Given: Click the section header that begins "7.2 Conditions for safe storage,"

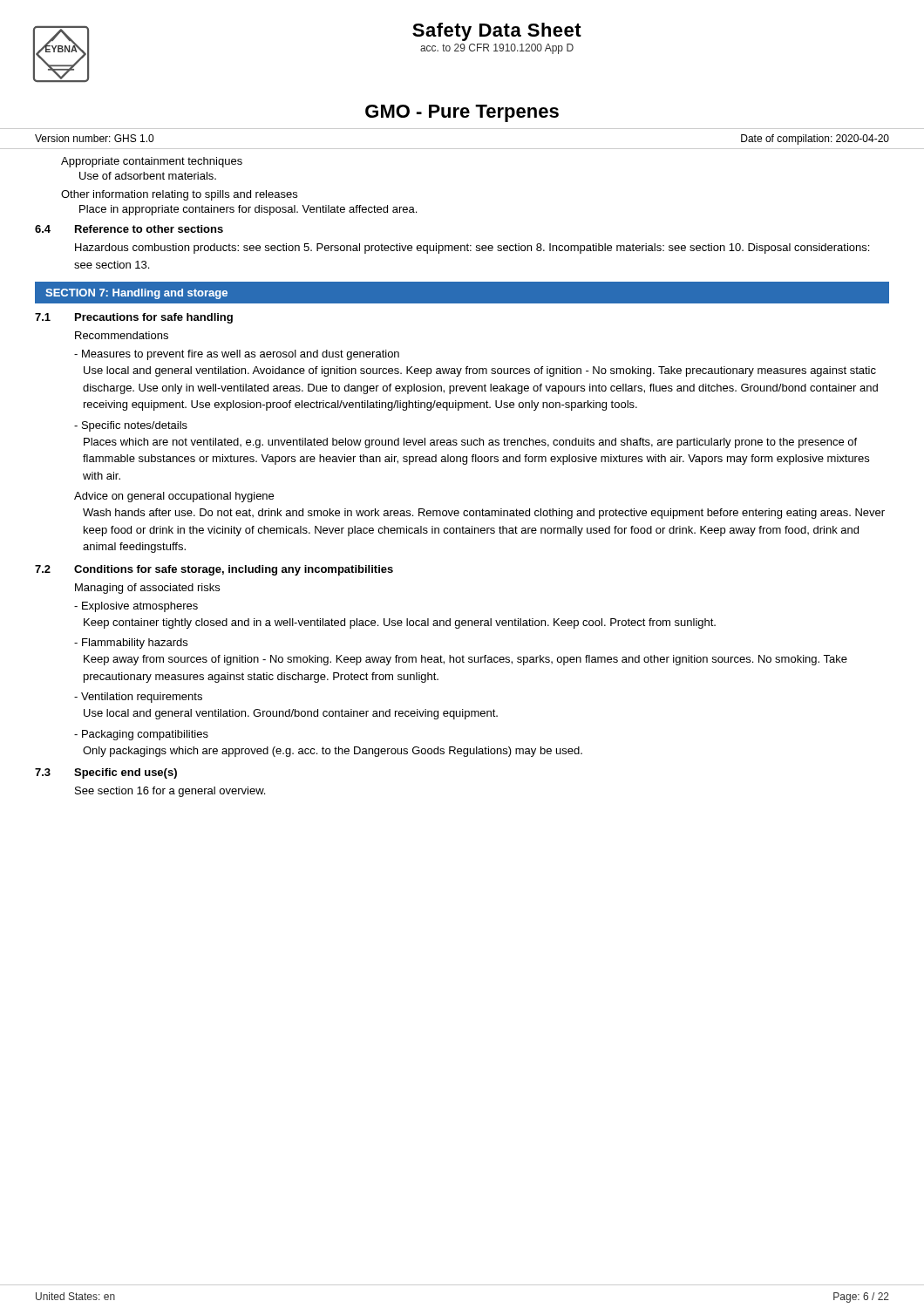Looking at the screenshot, I should pos(214,569).
